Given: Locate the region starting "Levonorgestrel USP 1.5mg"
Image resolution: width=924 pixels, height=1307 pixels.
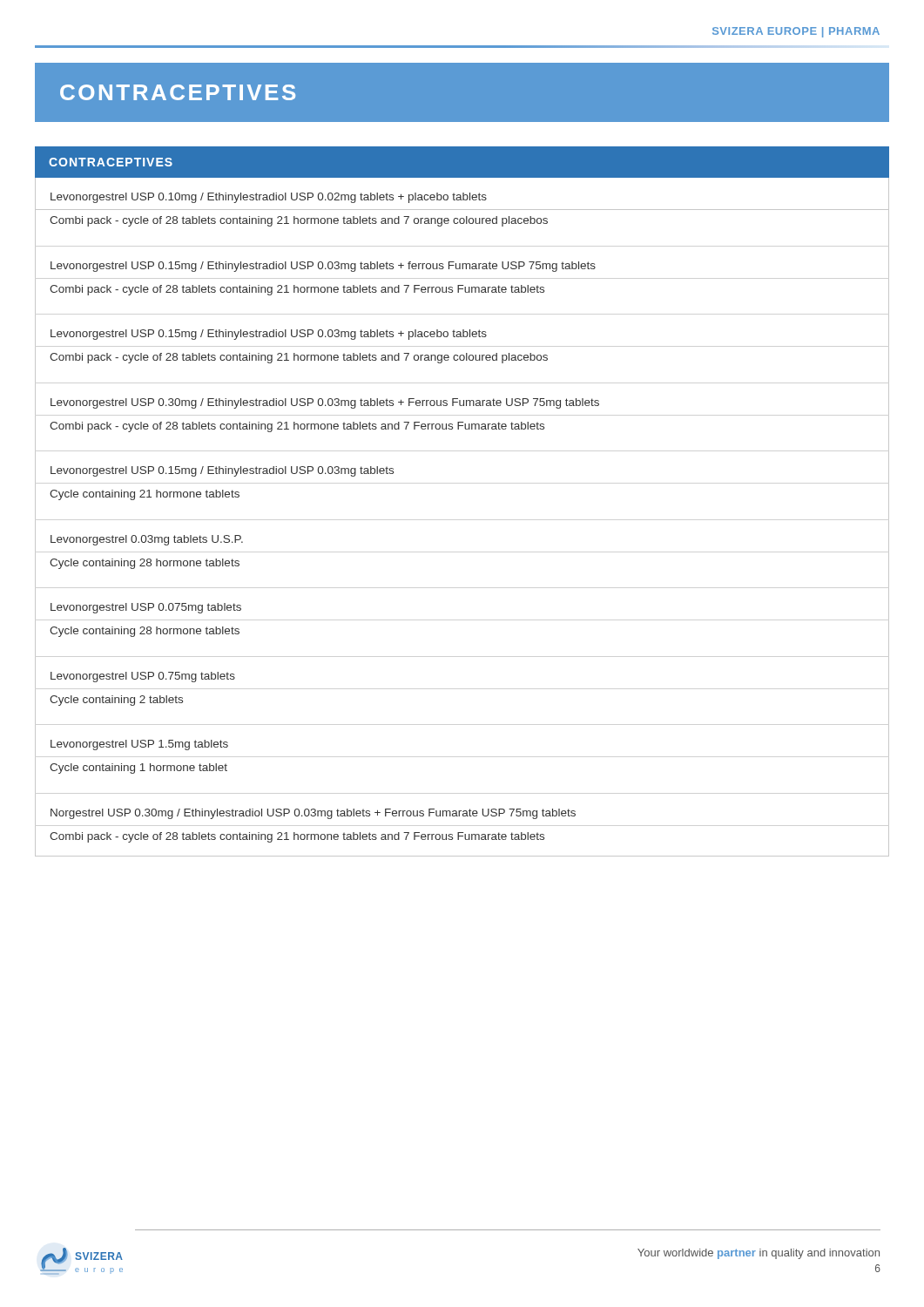Looking at the screenshot, I should pos(35,740).
